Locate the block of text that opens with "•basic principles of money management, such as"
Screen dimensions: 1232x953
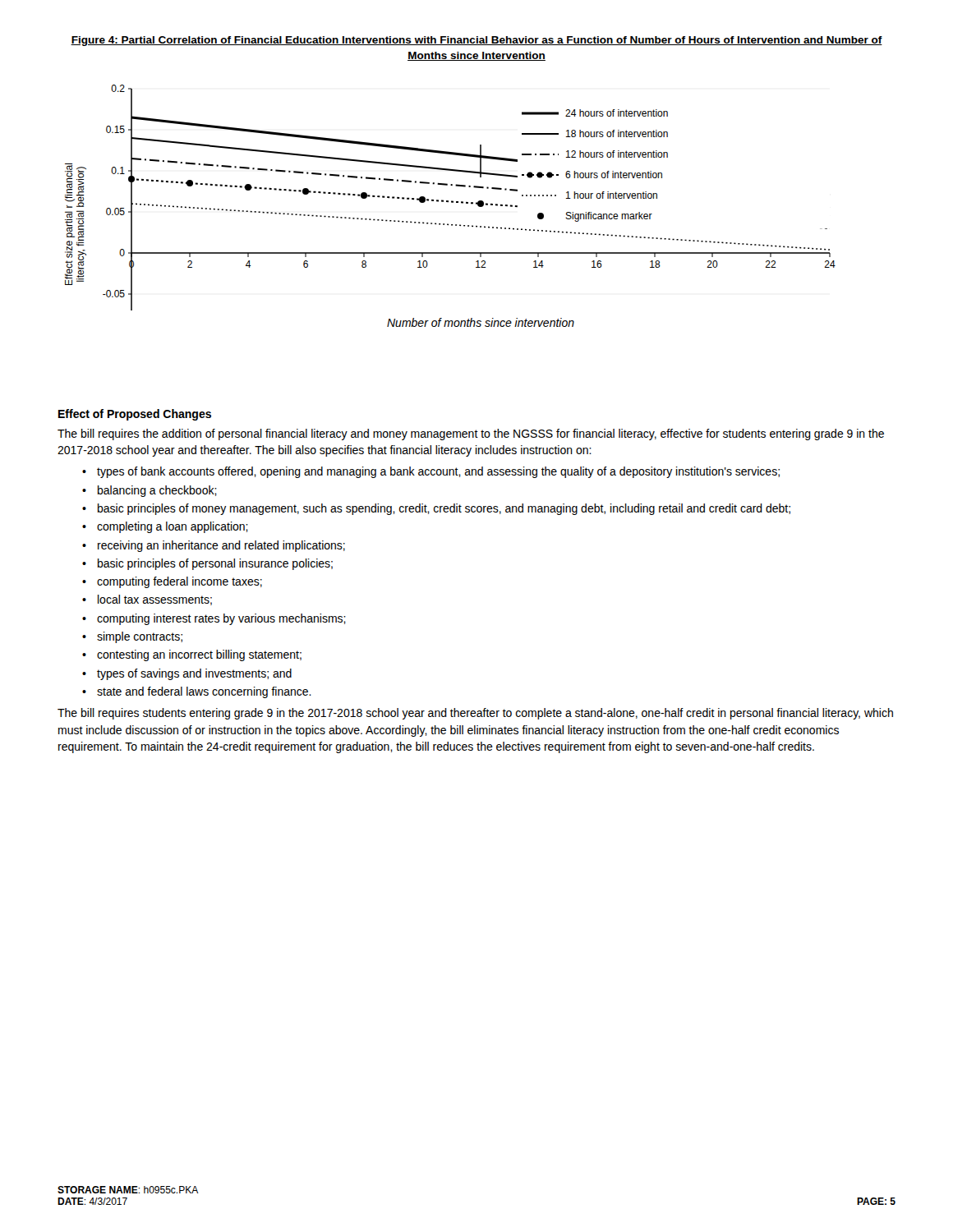(437, 509)
